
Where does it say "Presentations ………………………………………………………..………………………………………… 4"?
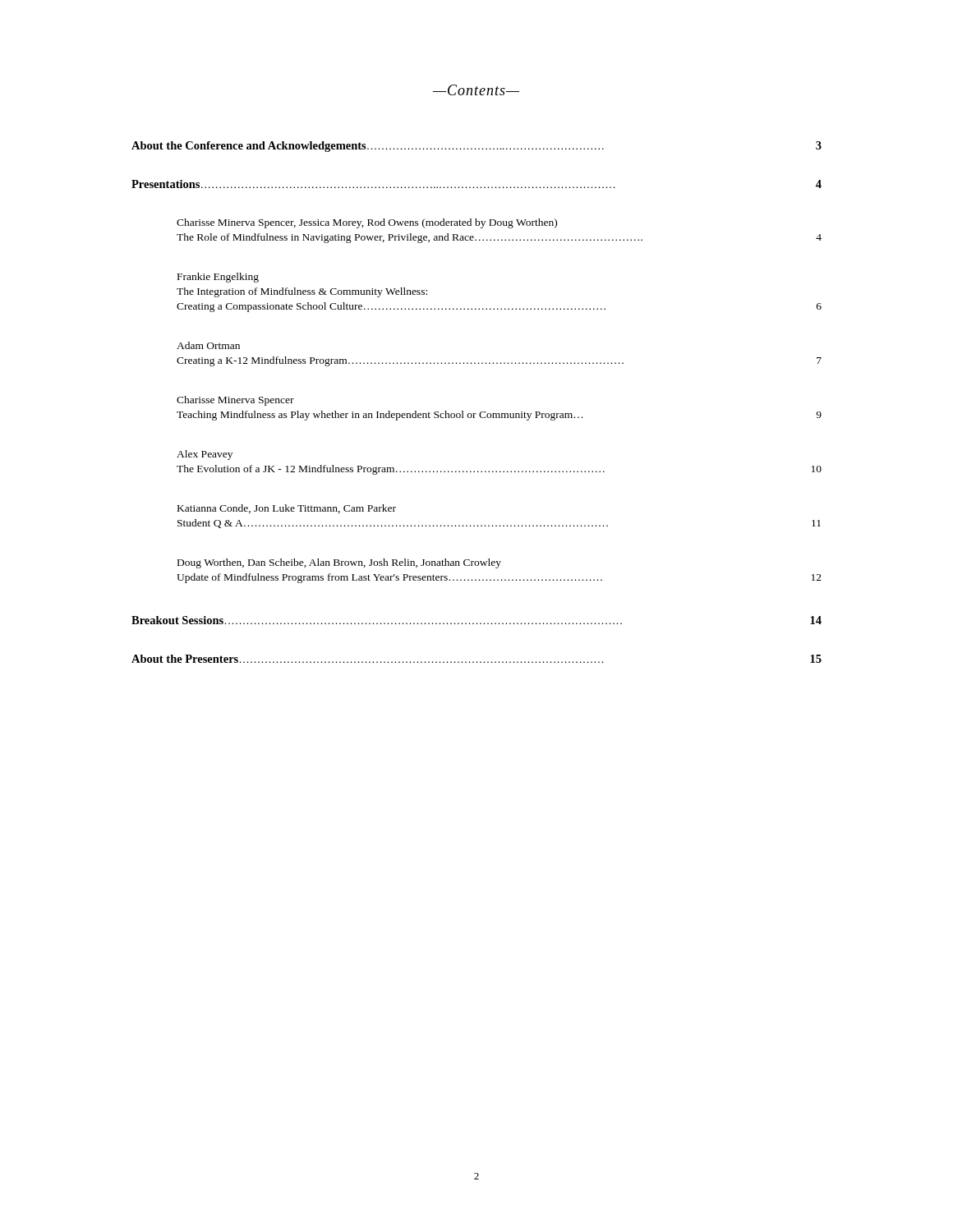(x=476, y=184)
